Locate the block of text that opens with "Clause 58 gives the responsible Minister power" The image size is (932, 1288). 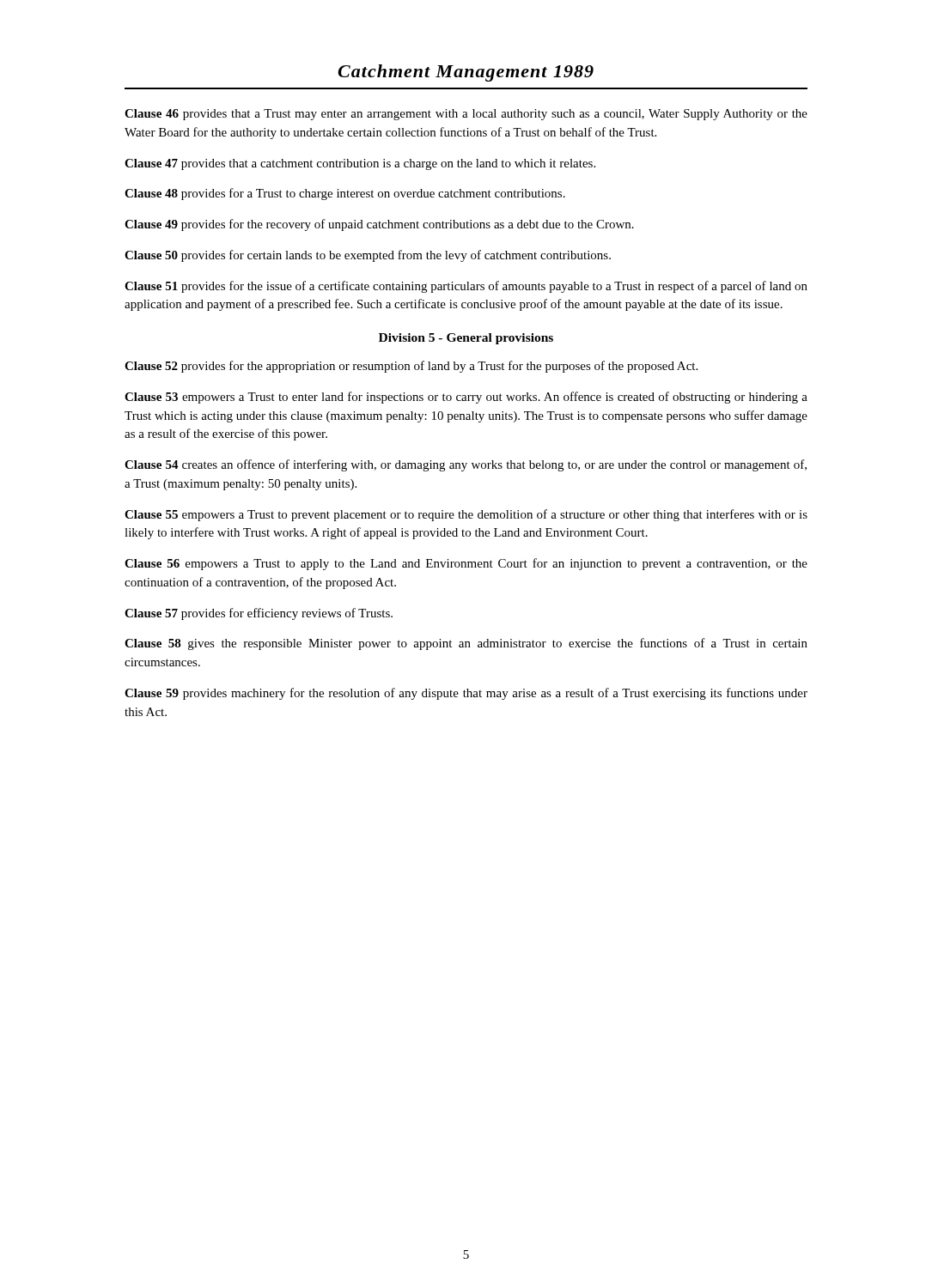point(466,653)
